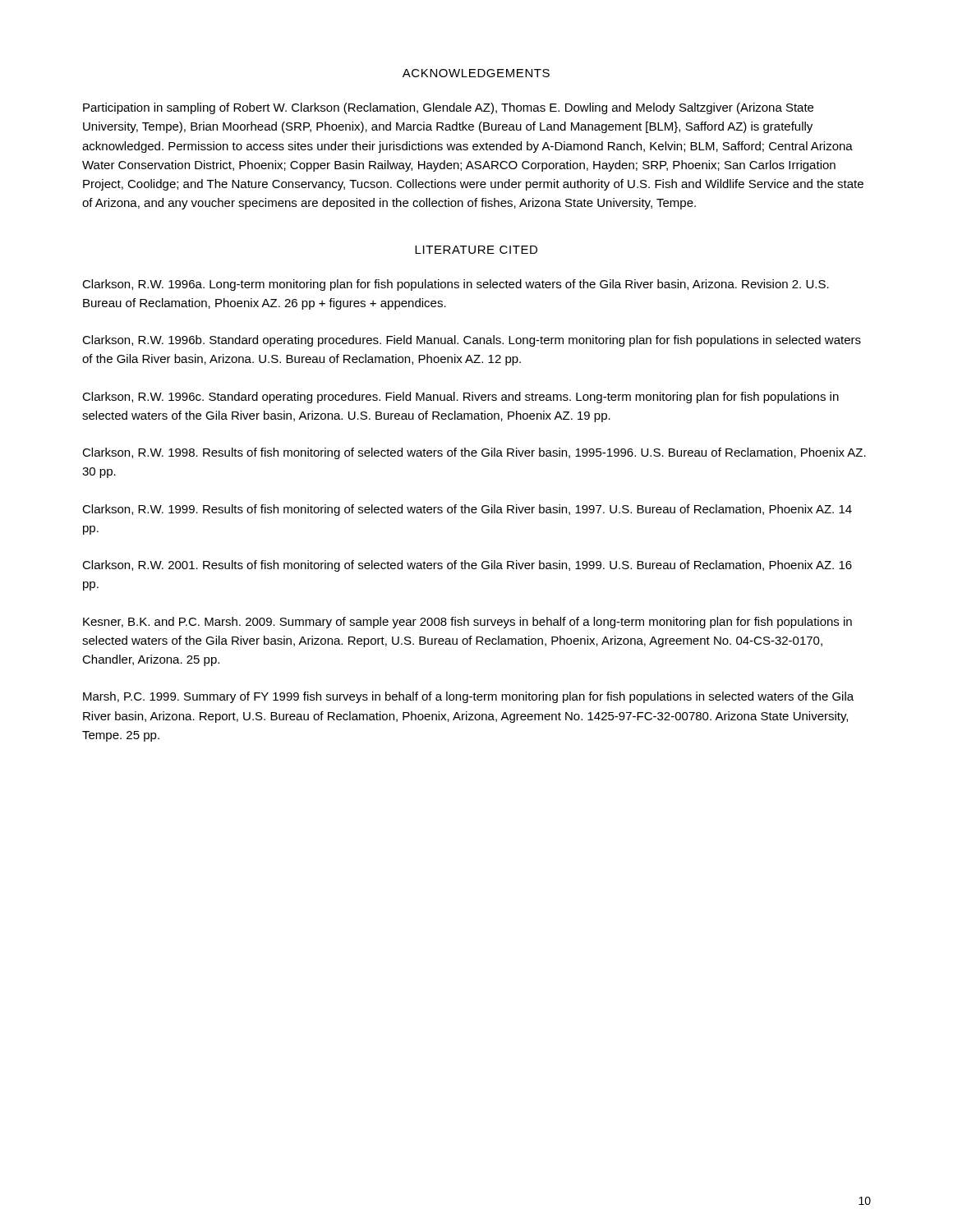Click on the text block that says "Marsh, P.C. 1999."
Viewport: 953px width, 1232px height.
[468, 715]
